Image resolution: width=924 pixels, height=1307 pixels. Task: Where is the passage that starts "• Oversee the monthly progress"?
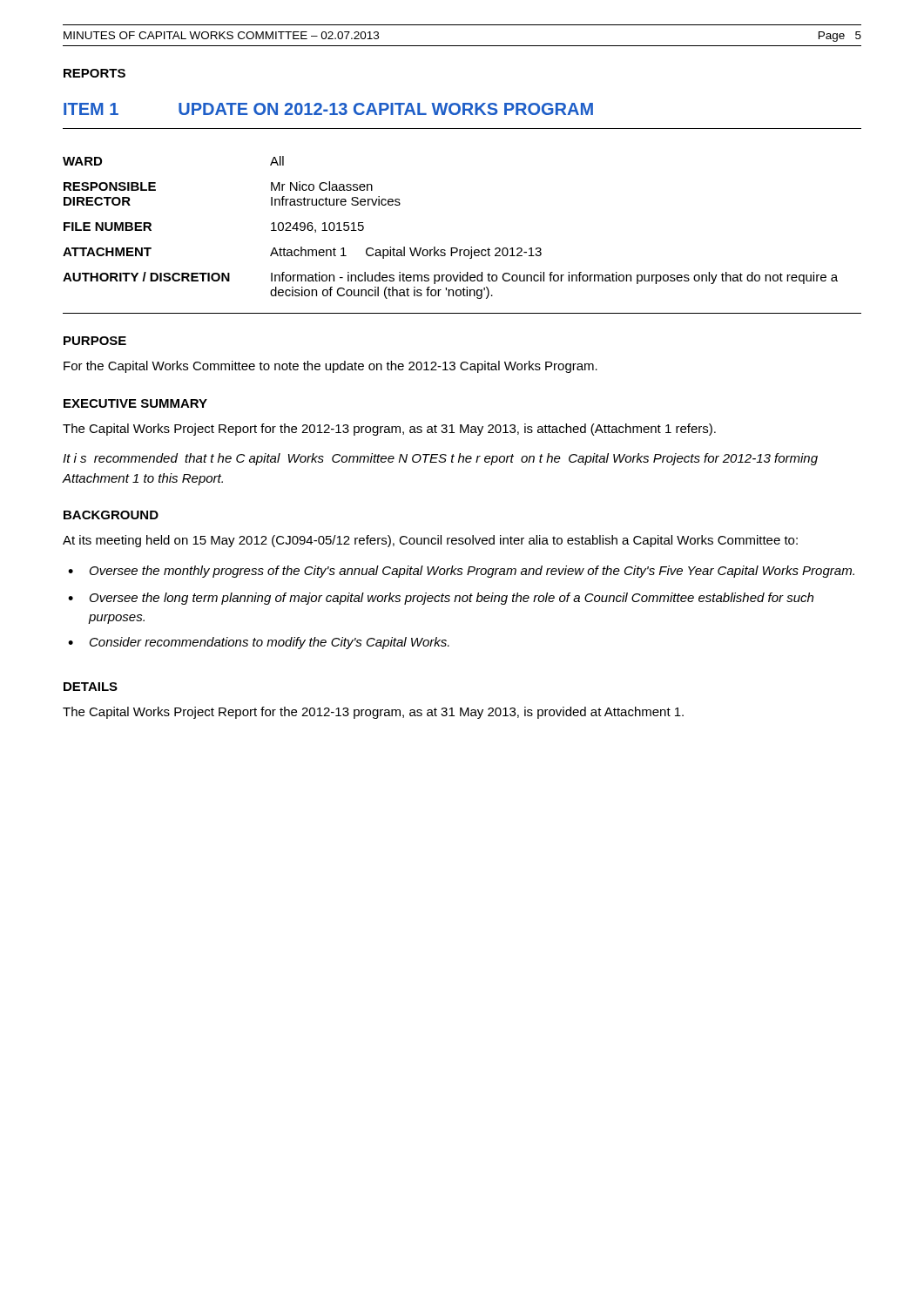(462, 572)
